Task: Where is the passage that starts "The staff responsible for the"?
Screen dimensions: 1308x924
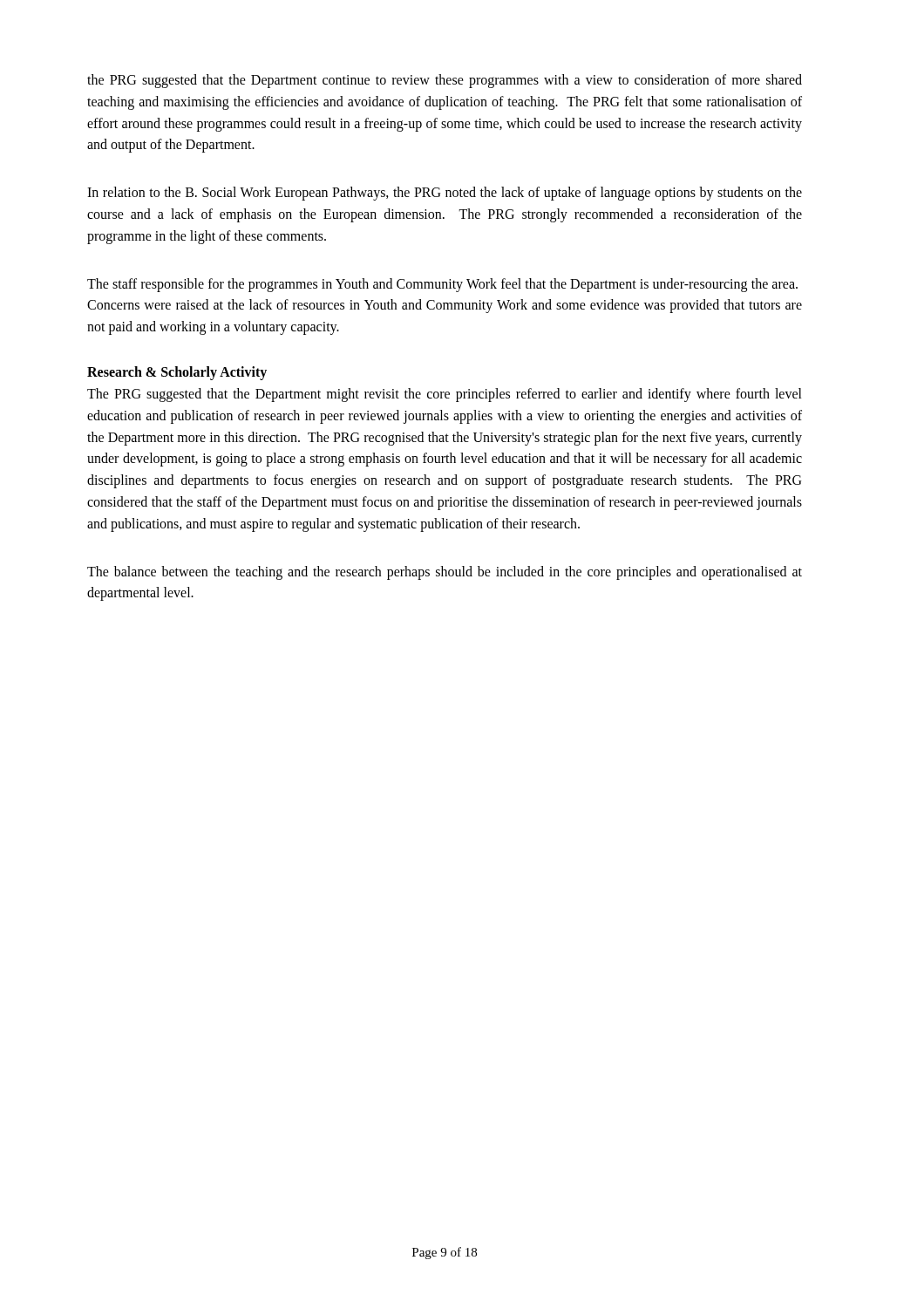Action: click(x=445, y=305)
